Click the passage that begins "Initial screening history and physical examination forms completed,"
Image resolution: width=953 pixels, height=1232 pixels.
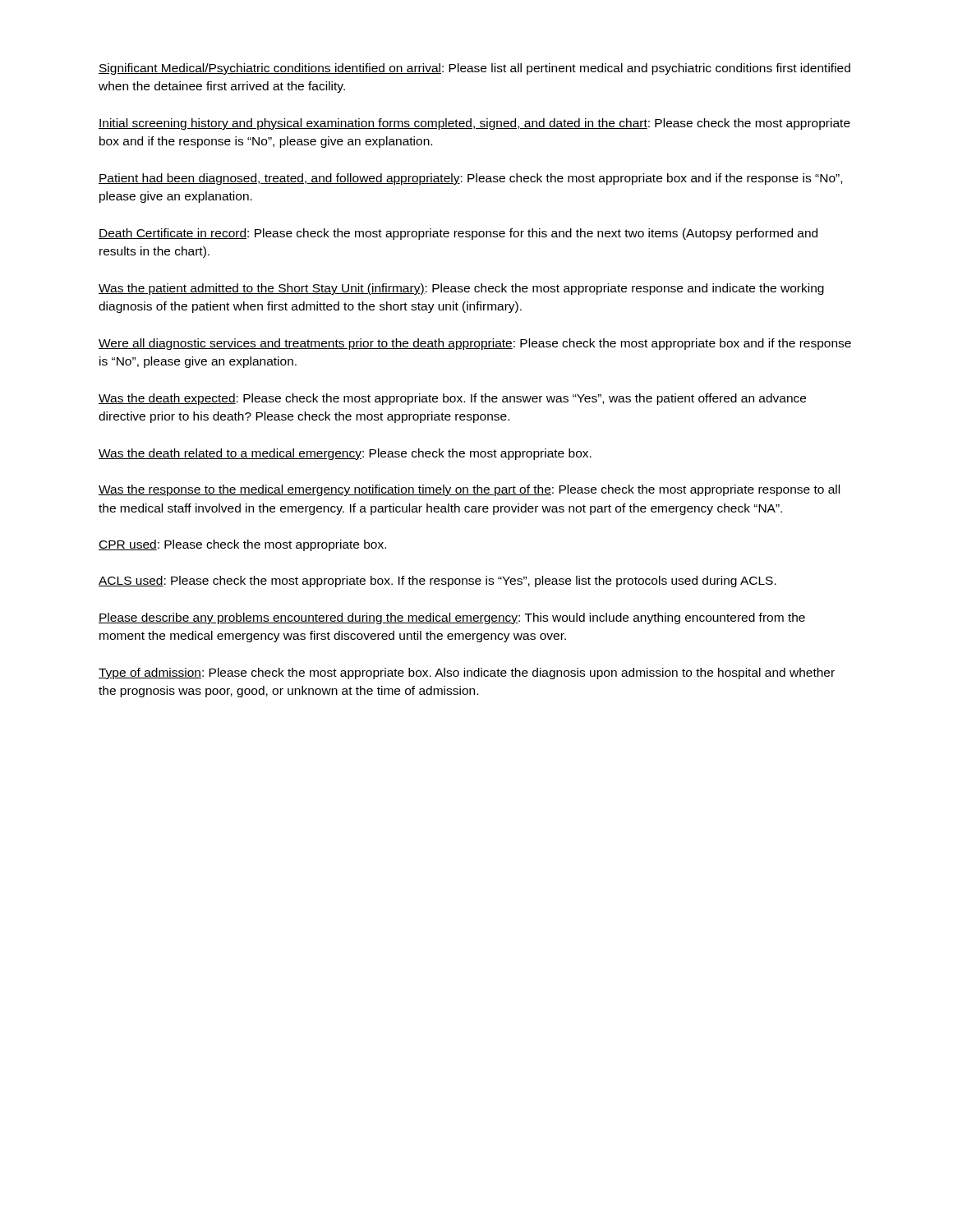pos(474,132)
